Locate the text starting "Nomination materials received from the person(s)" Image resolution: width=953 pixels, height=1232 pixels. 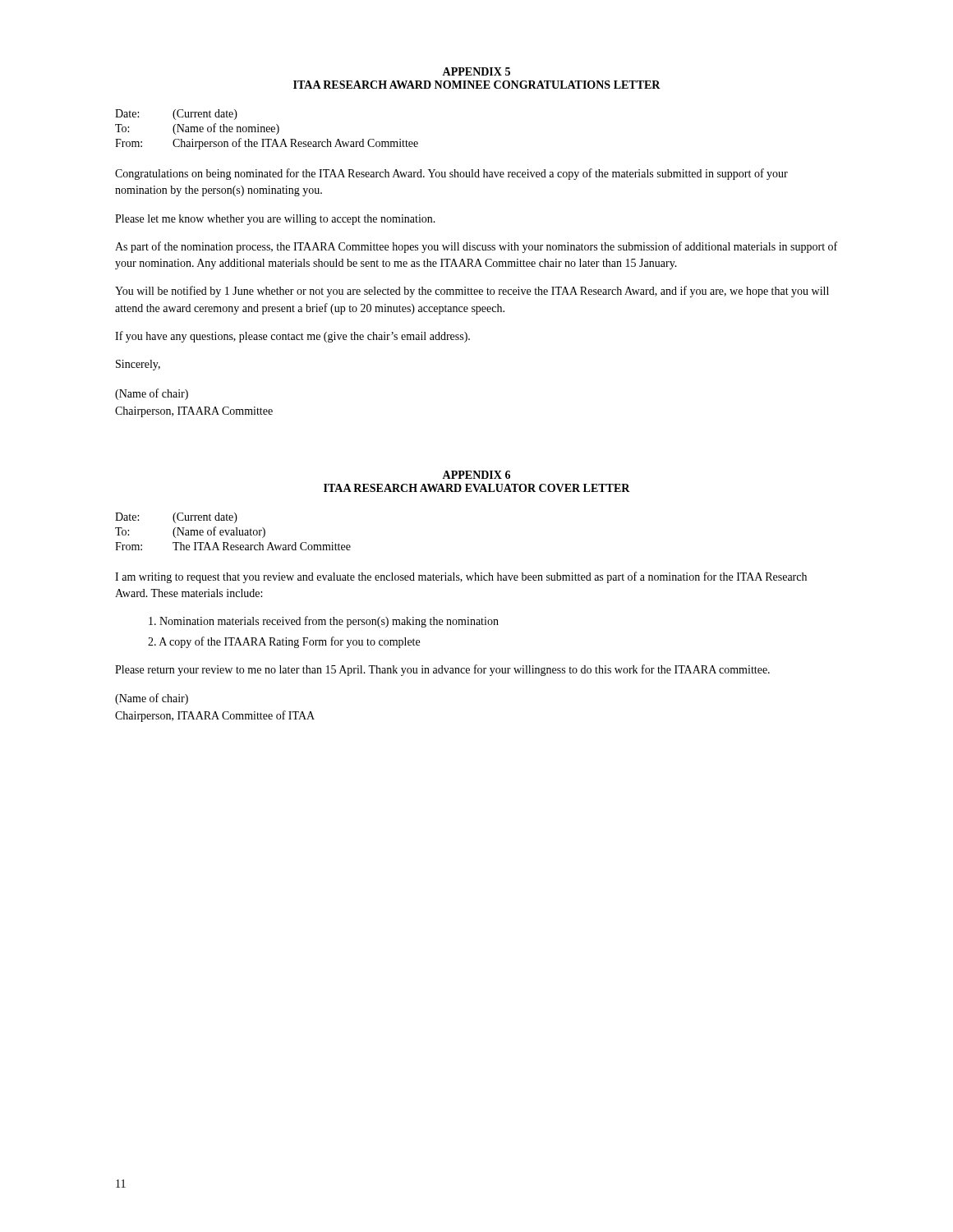(x=323, y=622)
